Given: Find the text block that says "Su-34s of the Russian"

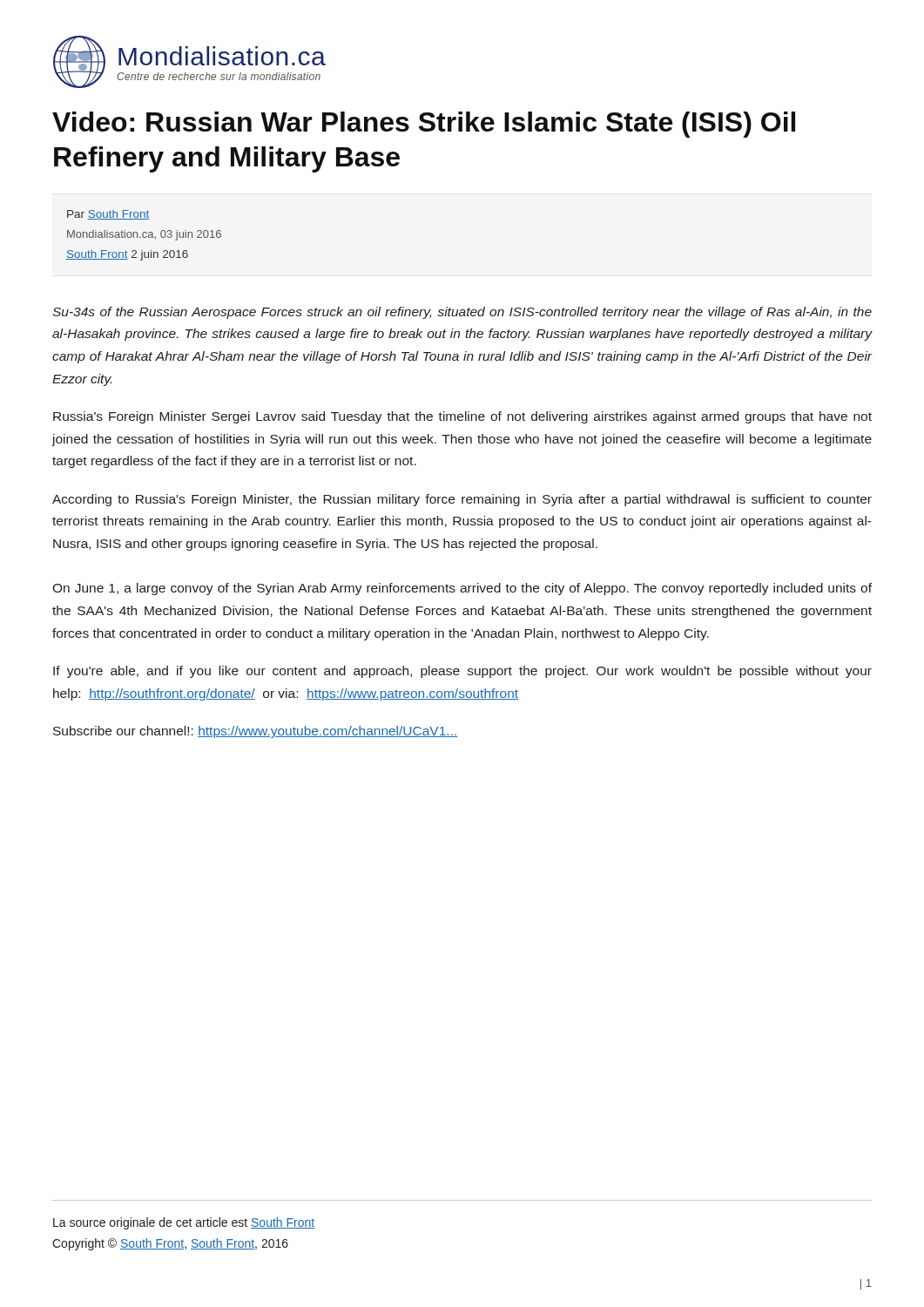Looking at the screenshot, I should (462, 345).
